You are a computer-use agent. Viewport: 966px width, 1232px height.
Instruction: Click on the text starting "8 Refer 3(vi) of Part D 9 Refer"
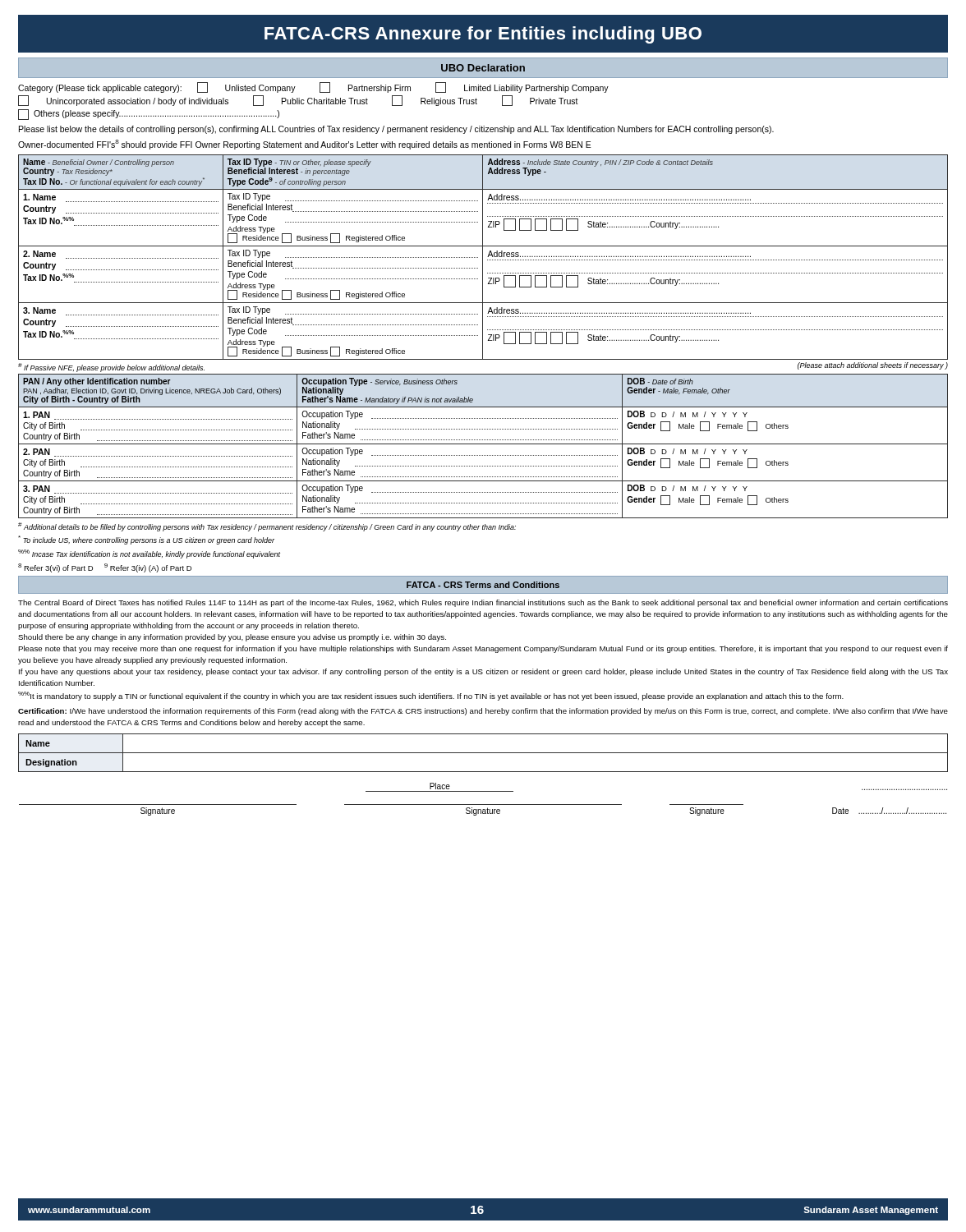click(x=105, y=568)
